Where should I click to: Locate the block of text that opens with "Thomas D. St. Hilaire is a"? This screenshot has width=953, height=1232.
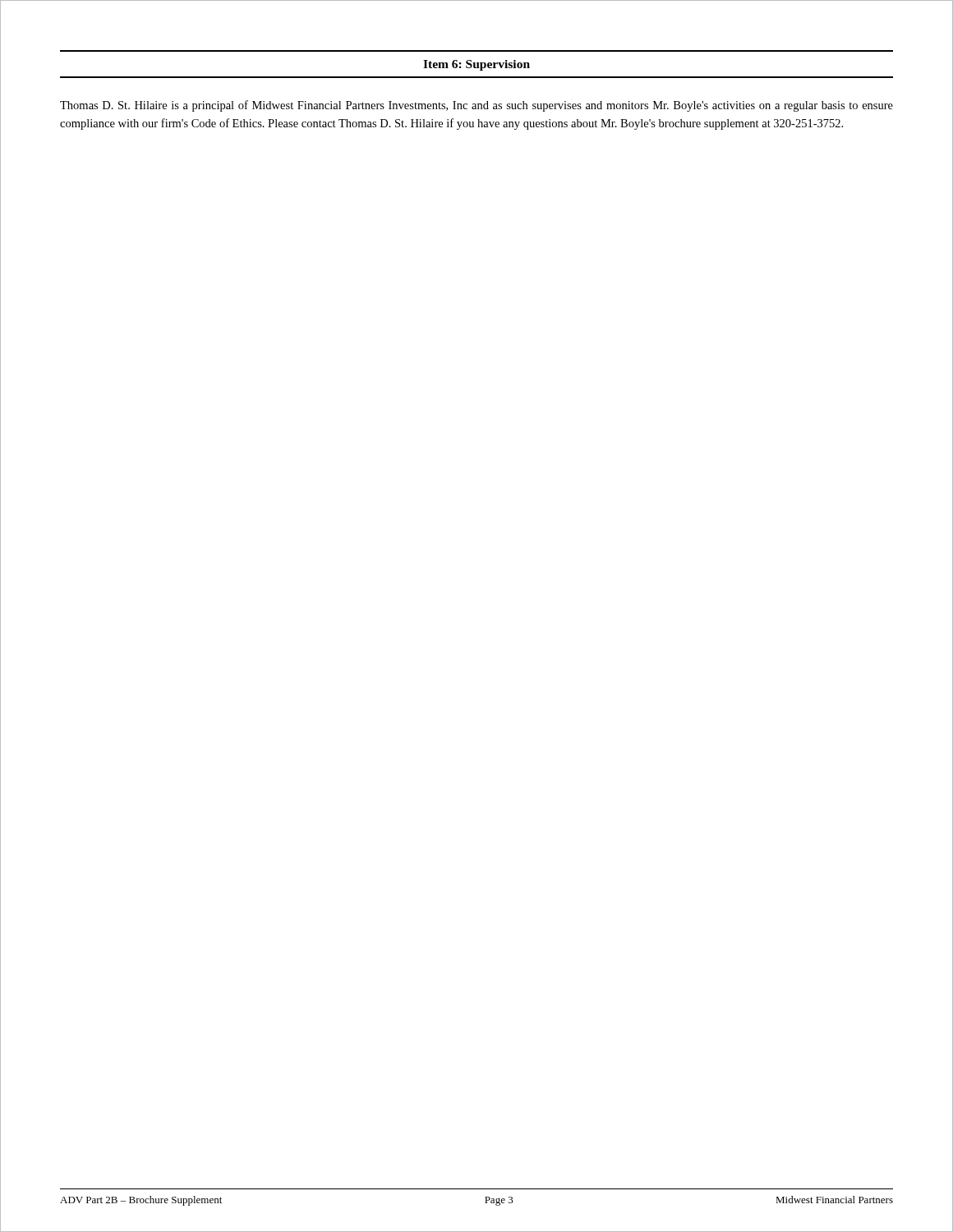[476, 114]
